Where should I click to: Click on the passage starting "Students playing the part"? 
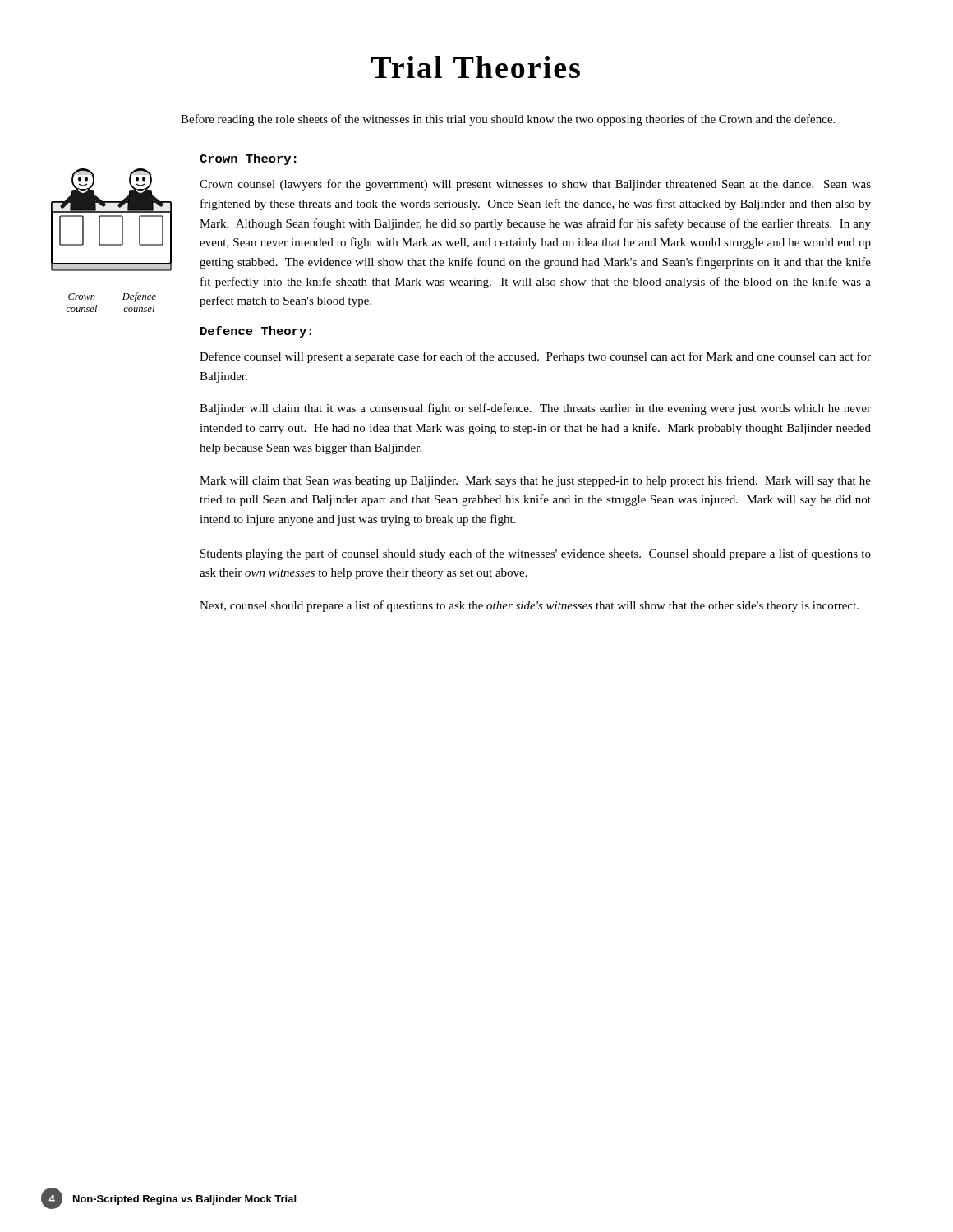[x=535, y=563]
